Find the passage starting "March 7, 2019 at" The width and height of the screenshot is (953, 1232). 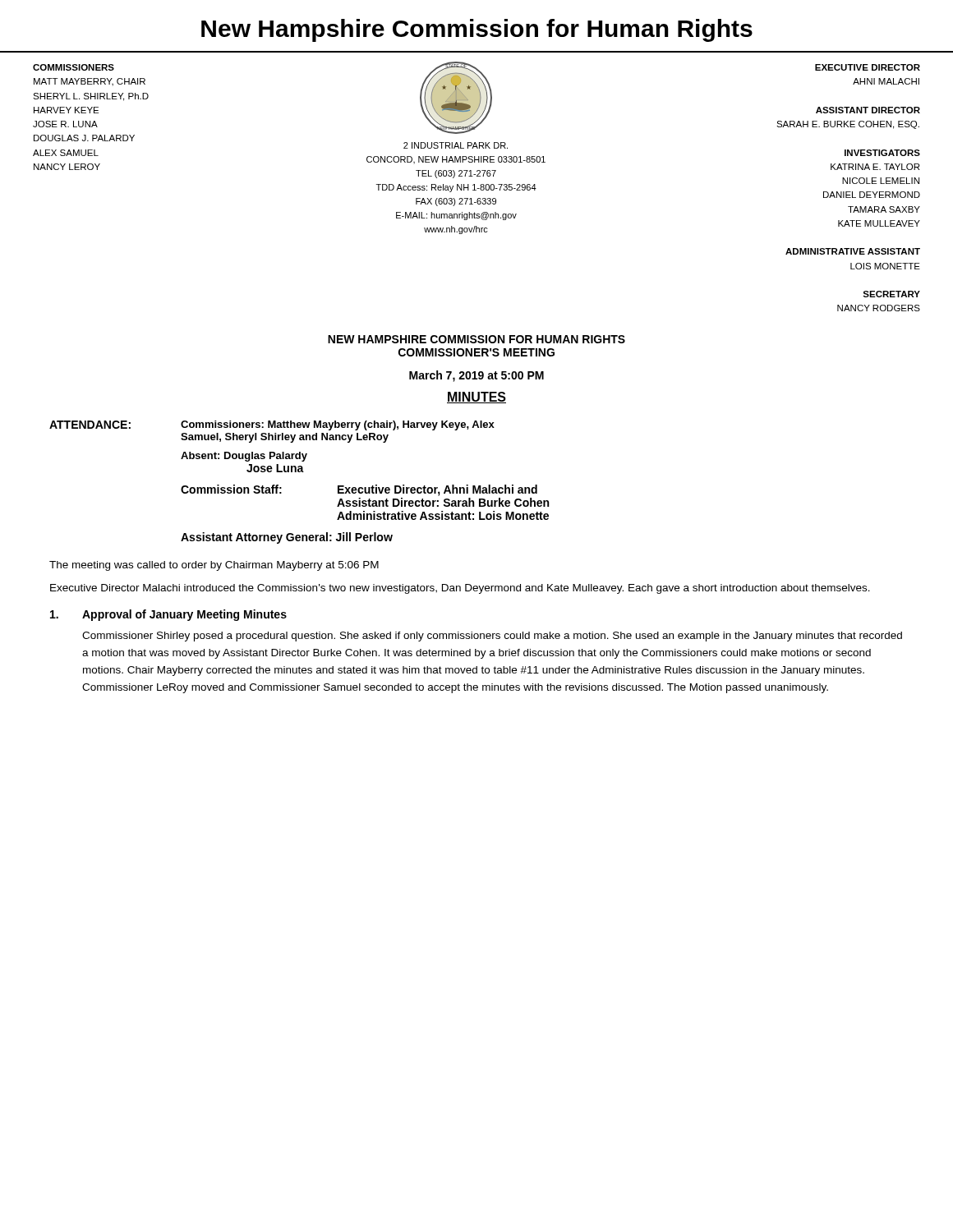coord(476,375)
